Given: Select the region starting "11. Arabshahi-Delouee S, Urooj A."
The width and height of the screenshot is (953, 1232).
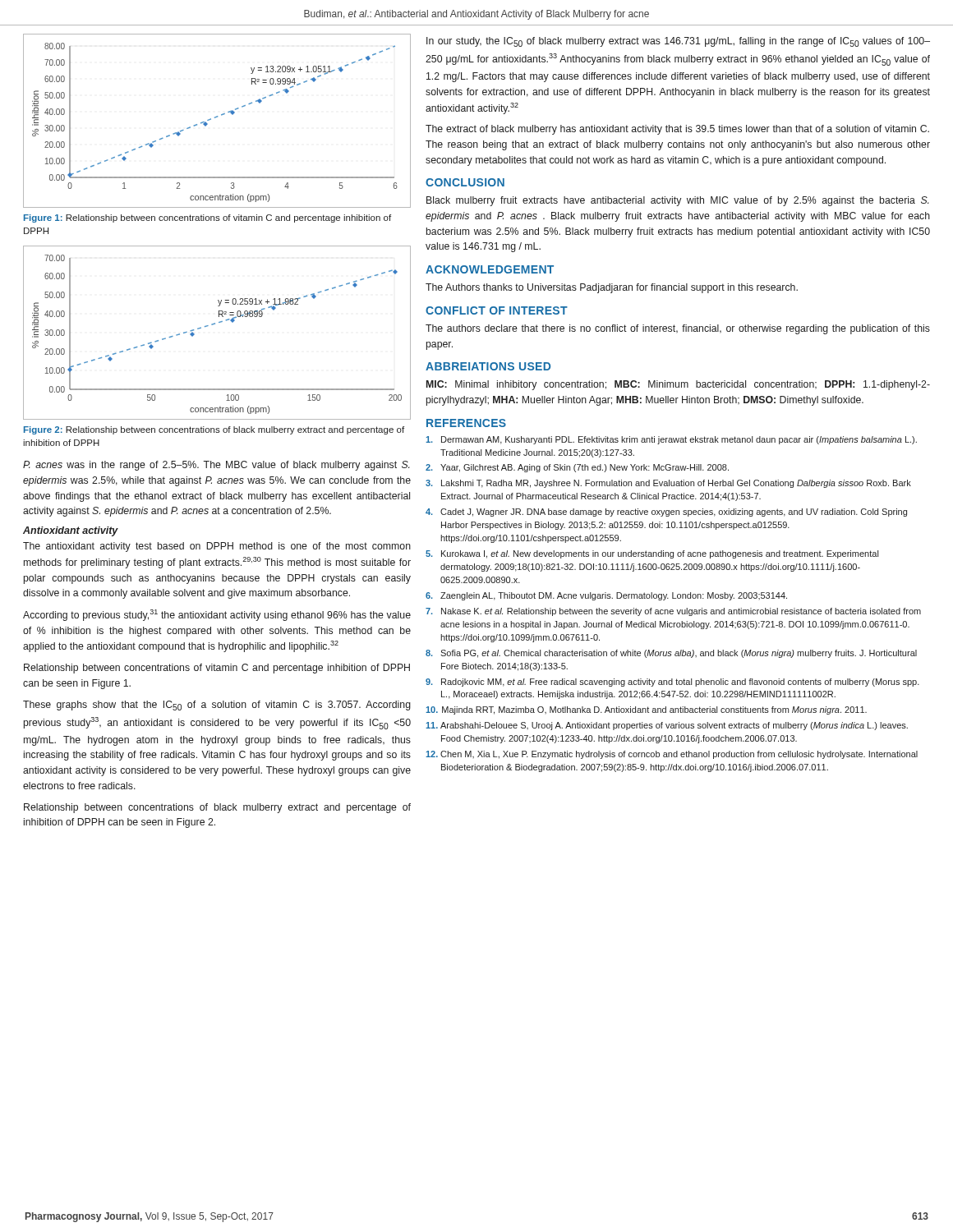Looking at the screenshot, I should (678, 733).
